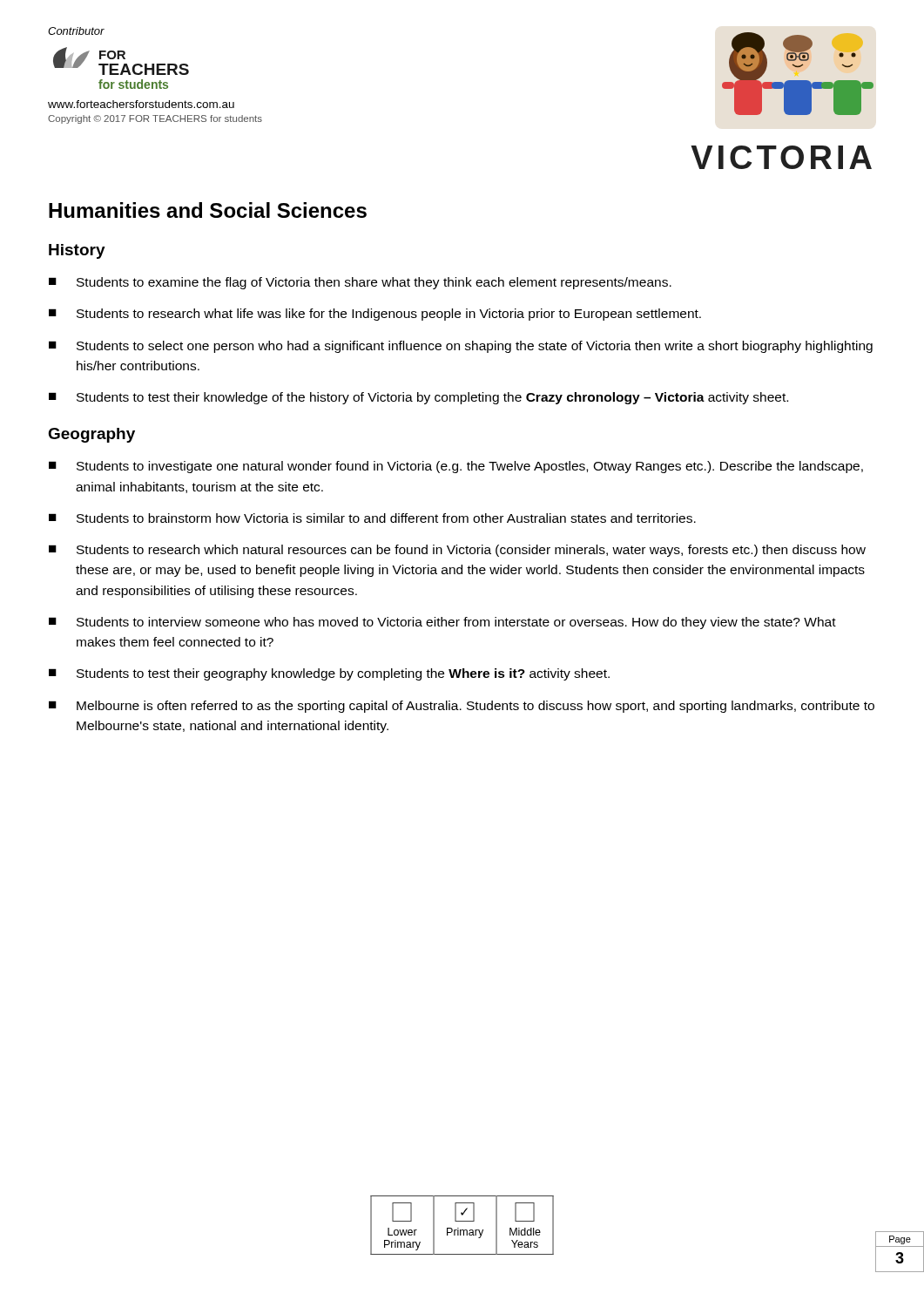Point to the text block starting "■ Students to research what"
This screenshot has width=924, height=1307.
click(375, 314)
